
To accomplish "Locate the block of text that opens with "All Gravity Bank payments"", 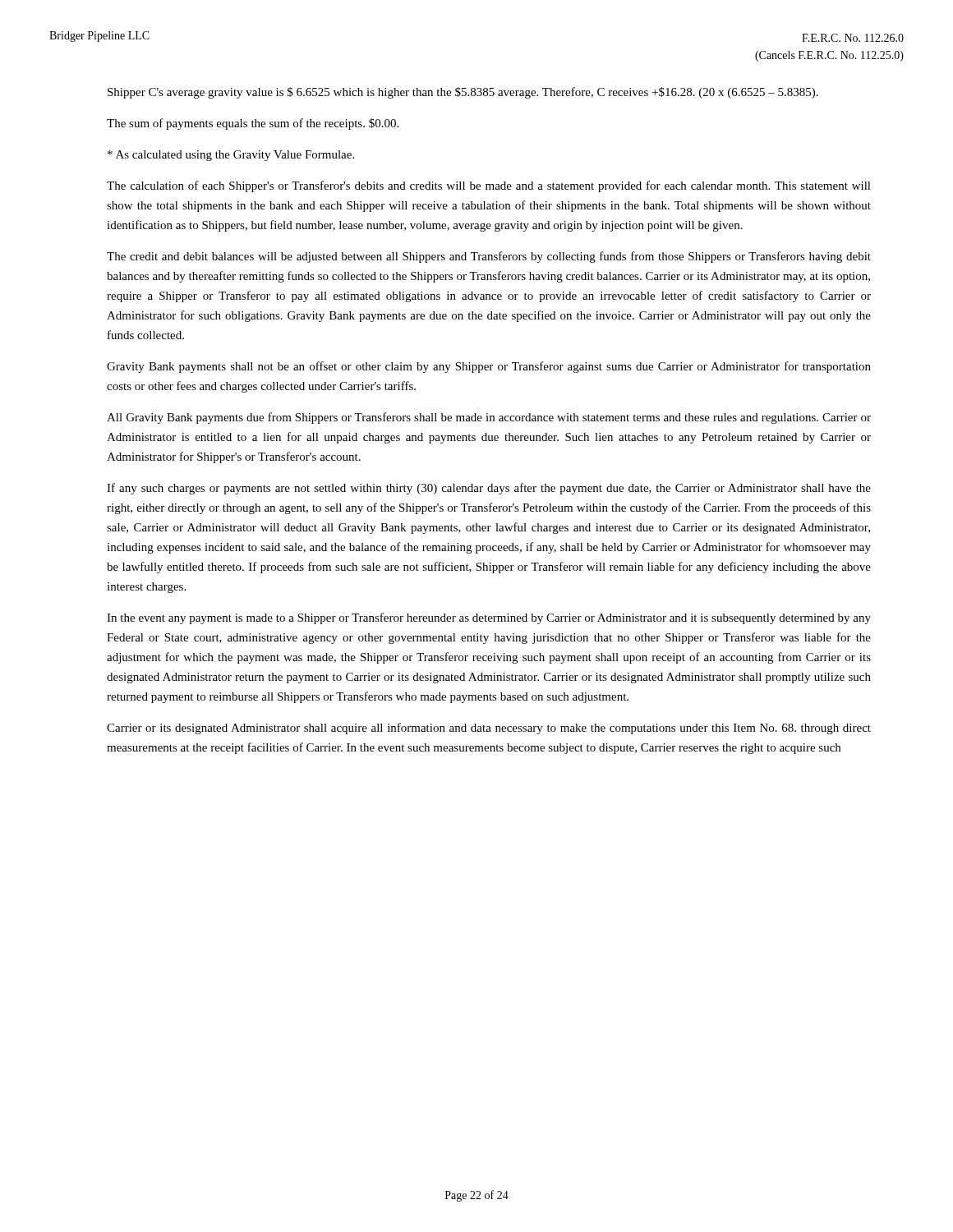I will tap(489, 437).
